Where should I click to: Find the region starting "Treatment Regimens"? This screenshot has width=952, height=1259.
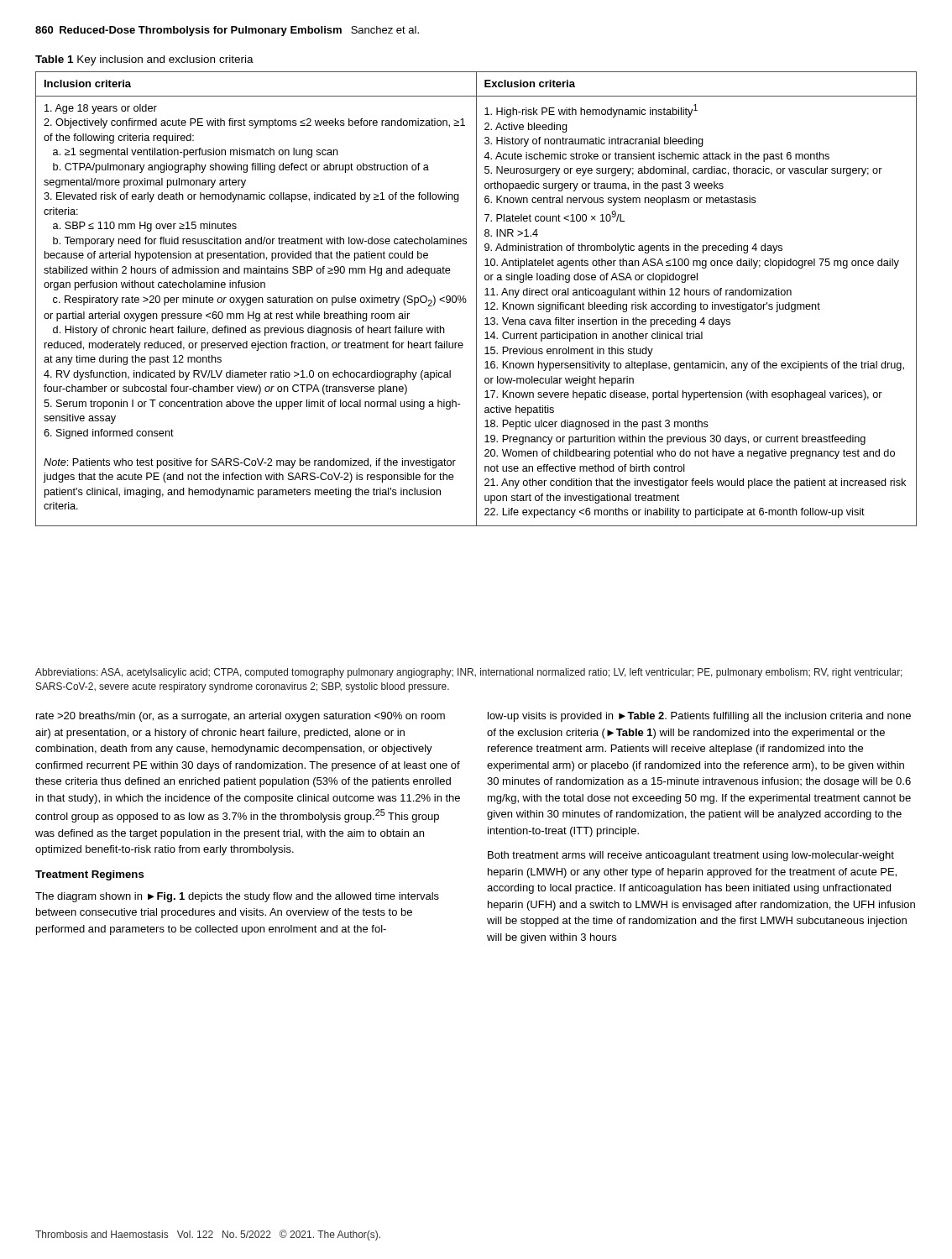pyautogui.click(x=90, y=874)
